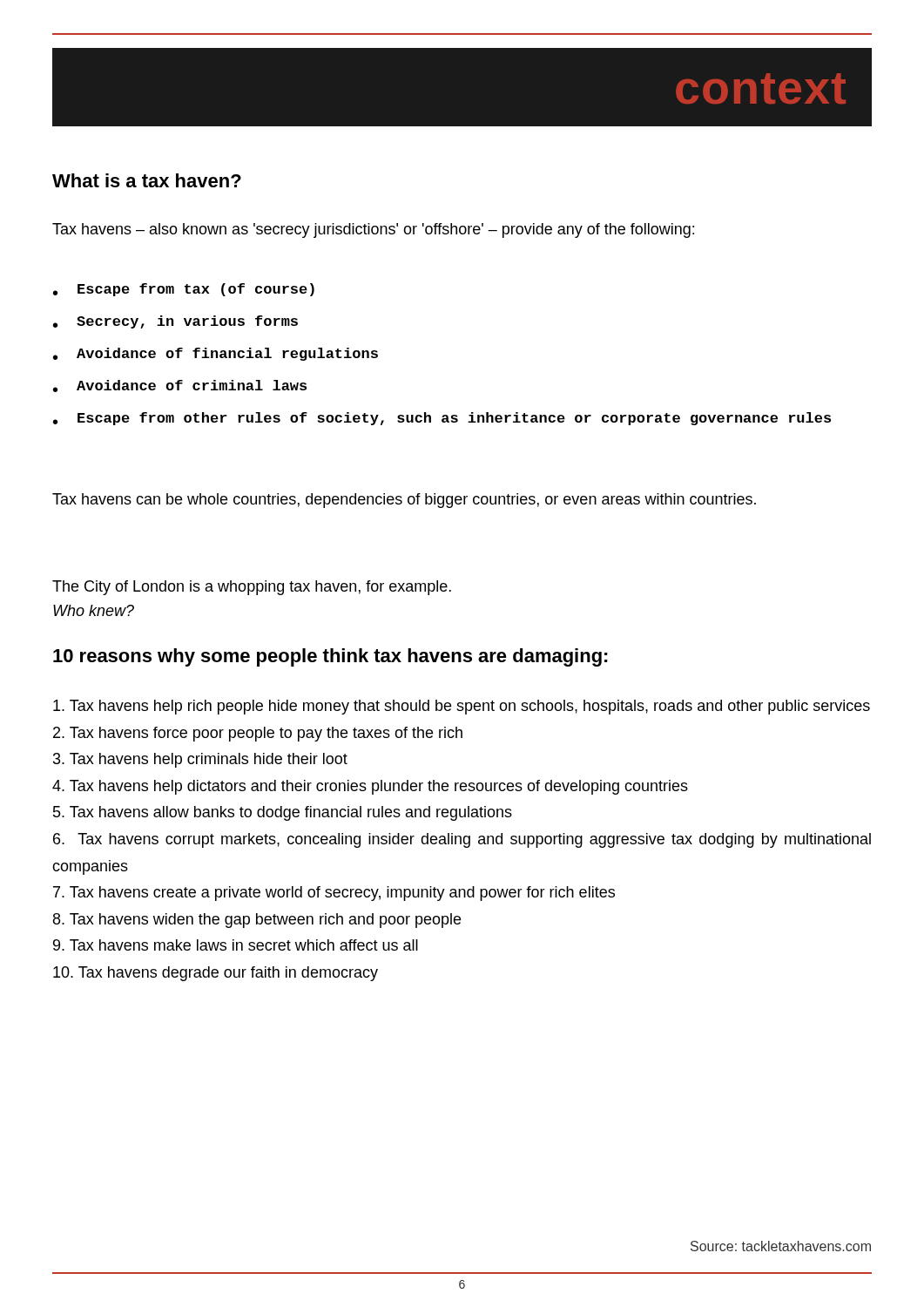The height and width of the screenshot is (1307, 924).
Task: Find the region starting "• Escape from tax (of course)"
Action: pos(184,292)
